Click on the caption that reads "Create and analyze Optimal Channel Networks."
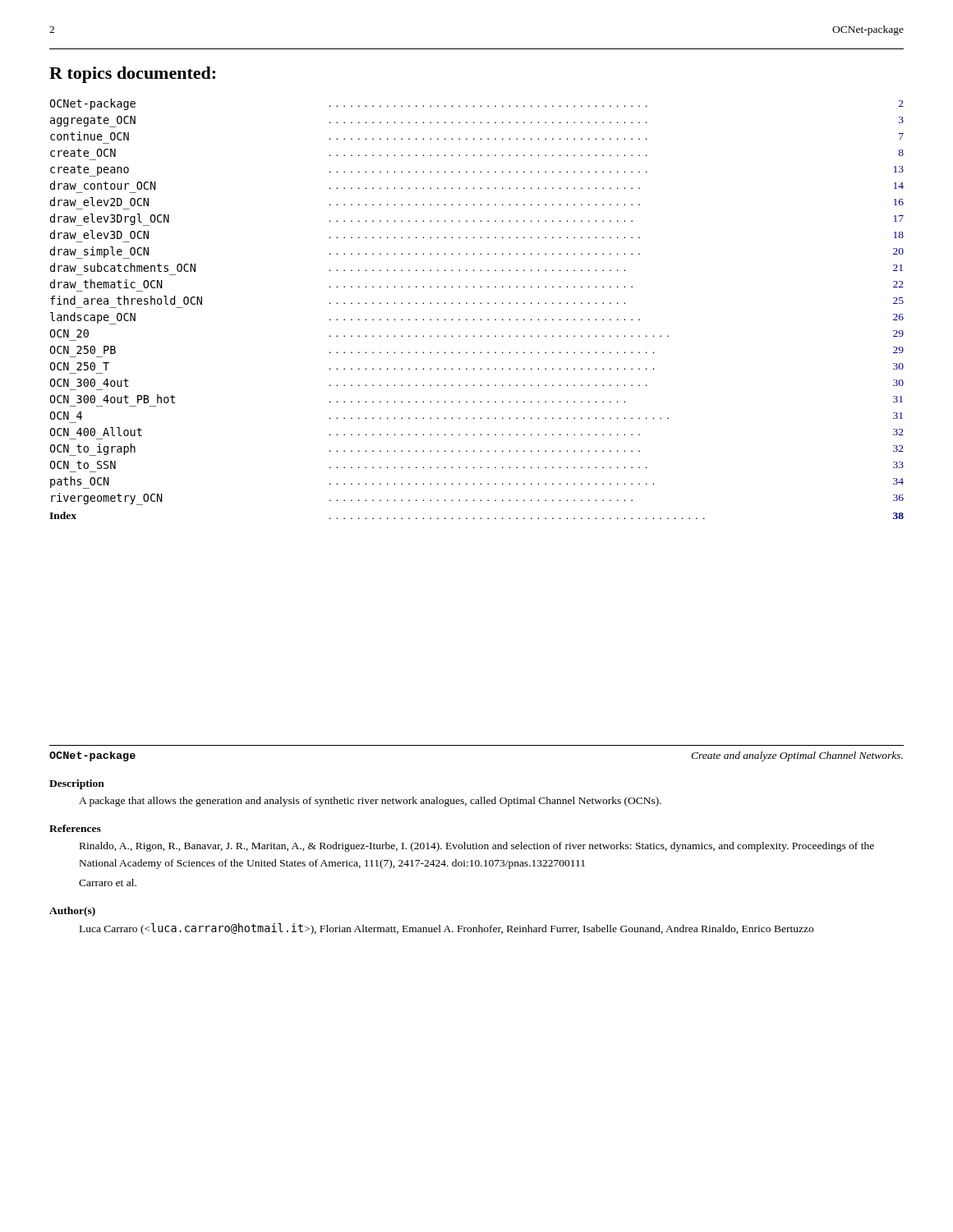953x1232 pixels. (797, 755)
